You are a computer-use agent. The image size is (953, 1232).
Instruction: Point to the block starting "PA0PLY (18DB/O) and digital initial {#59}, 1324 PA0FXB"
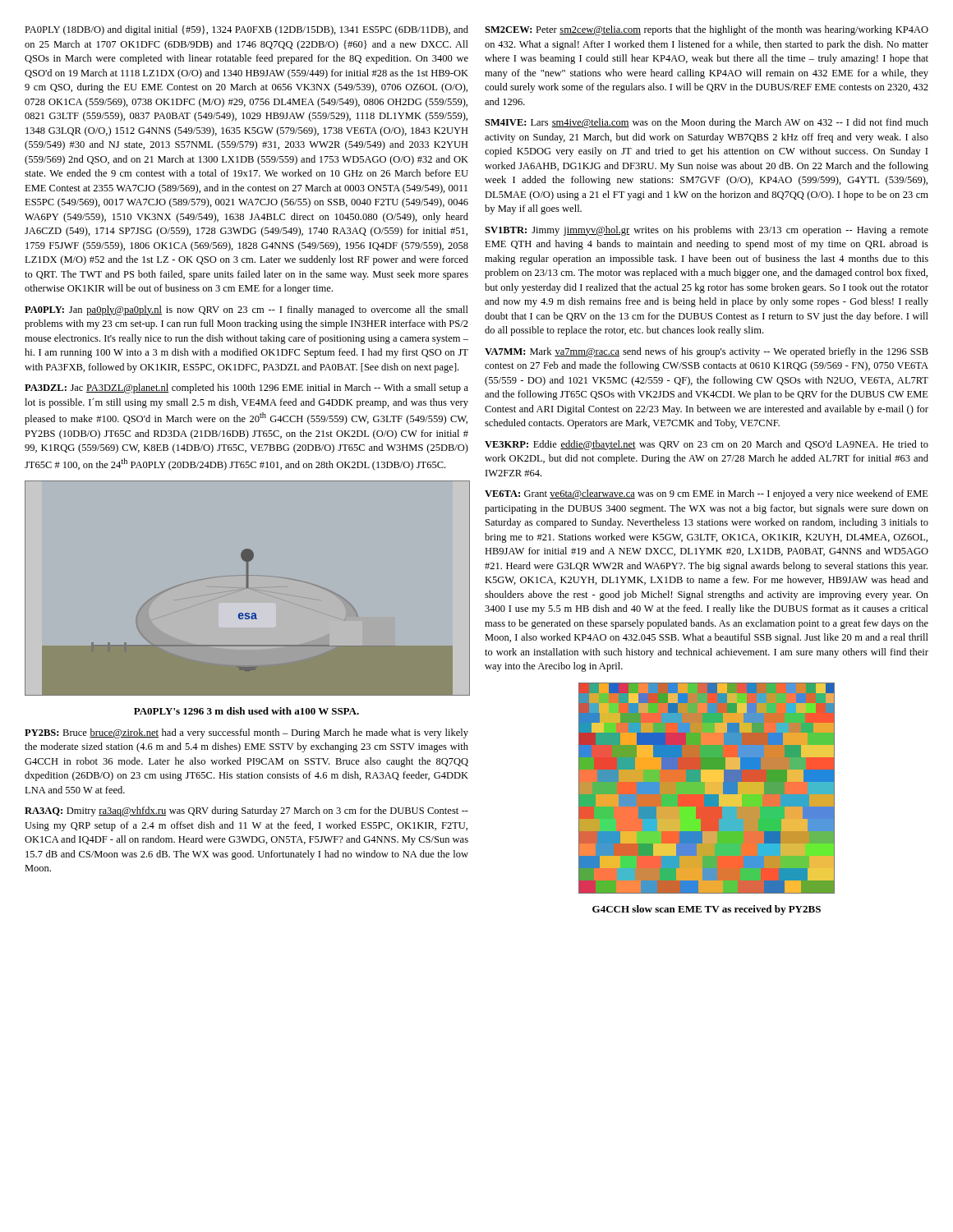tap(246, 159)
